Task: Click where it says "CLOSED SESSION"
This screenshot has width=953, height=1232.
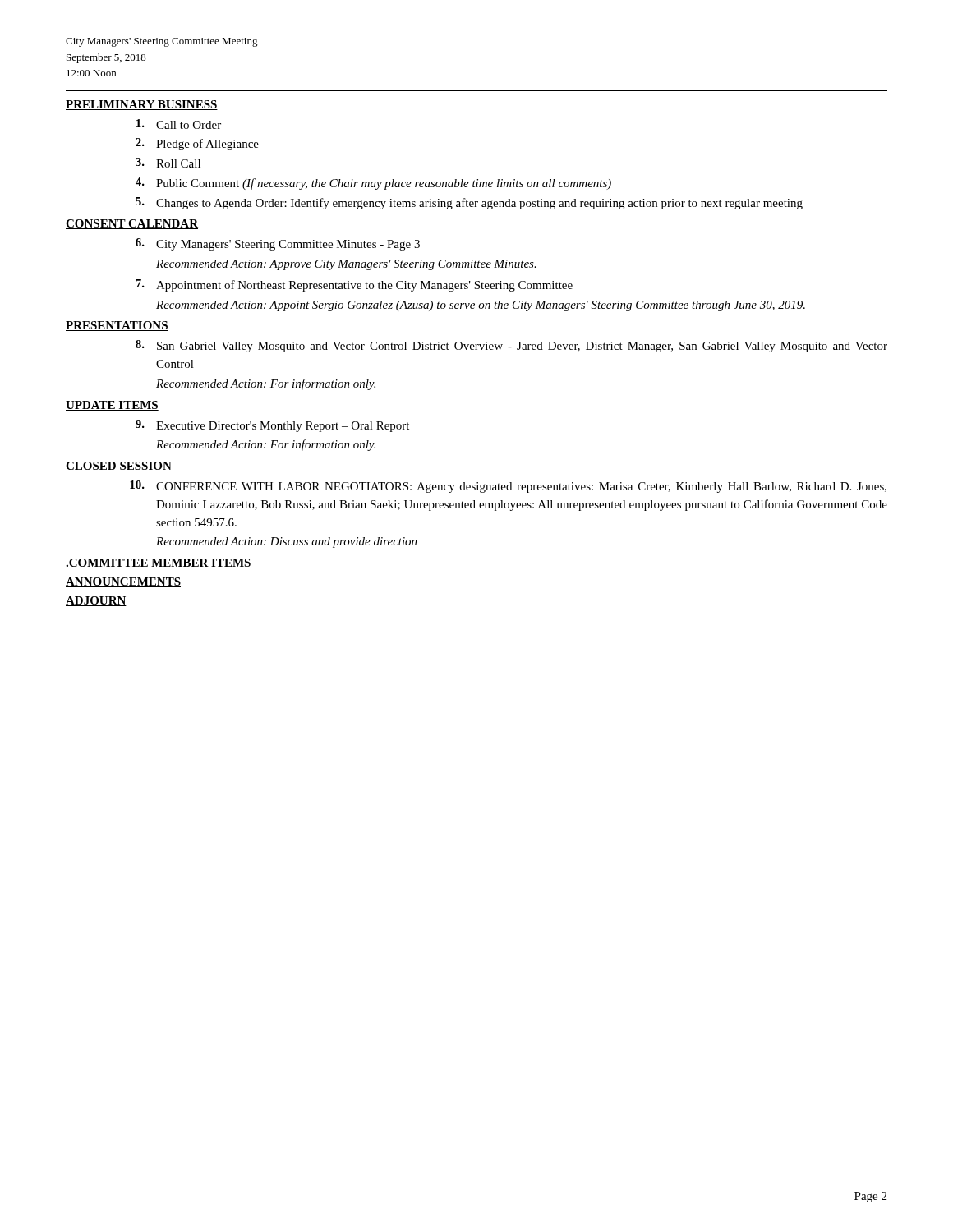Action: (x=119, y=466)
